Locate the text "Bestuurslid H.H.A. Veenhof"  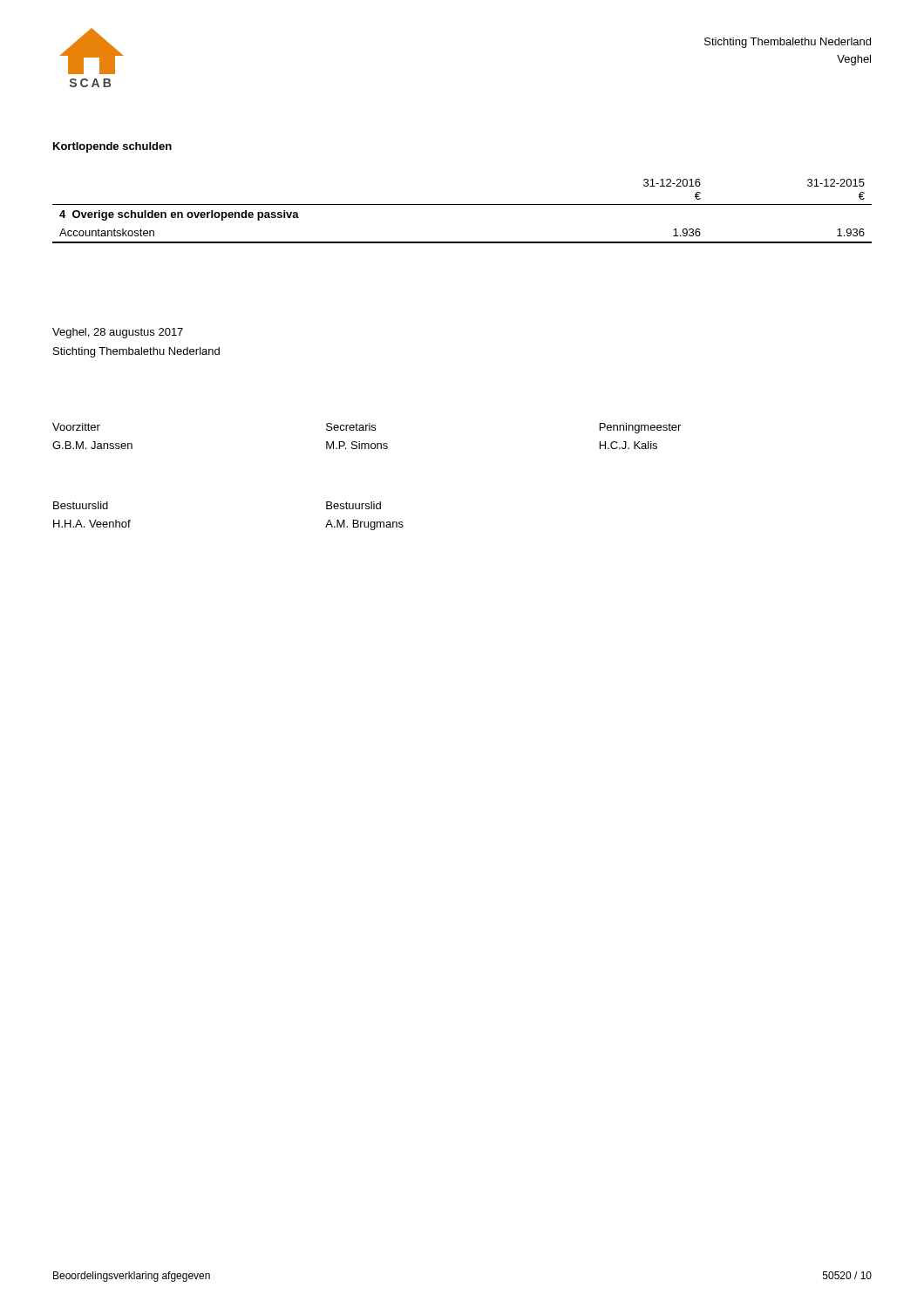click(91, 514)
